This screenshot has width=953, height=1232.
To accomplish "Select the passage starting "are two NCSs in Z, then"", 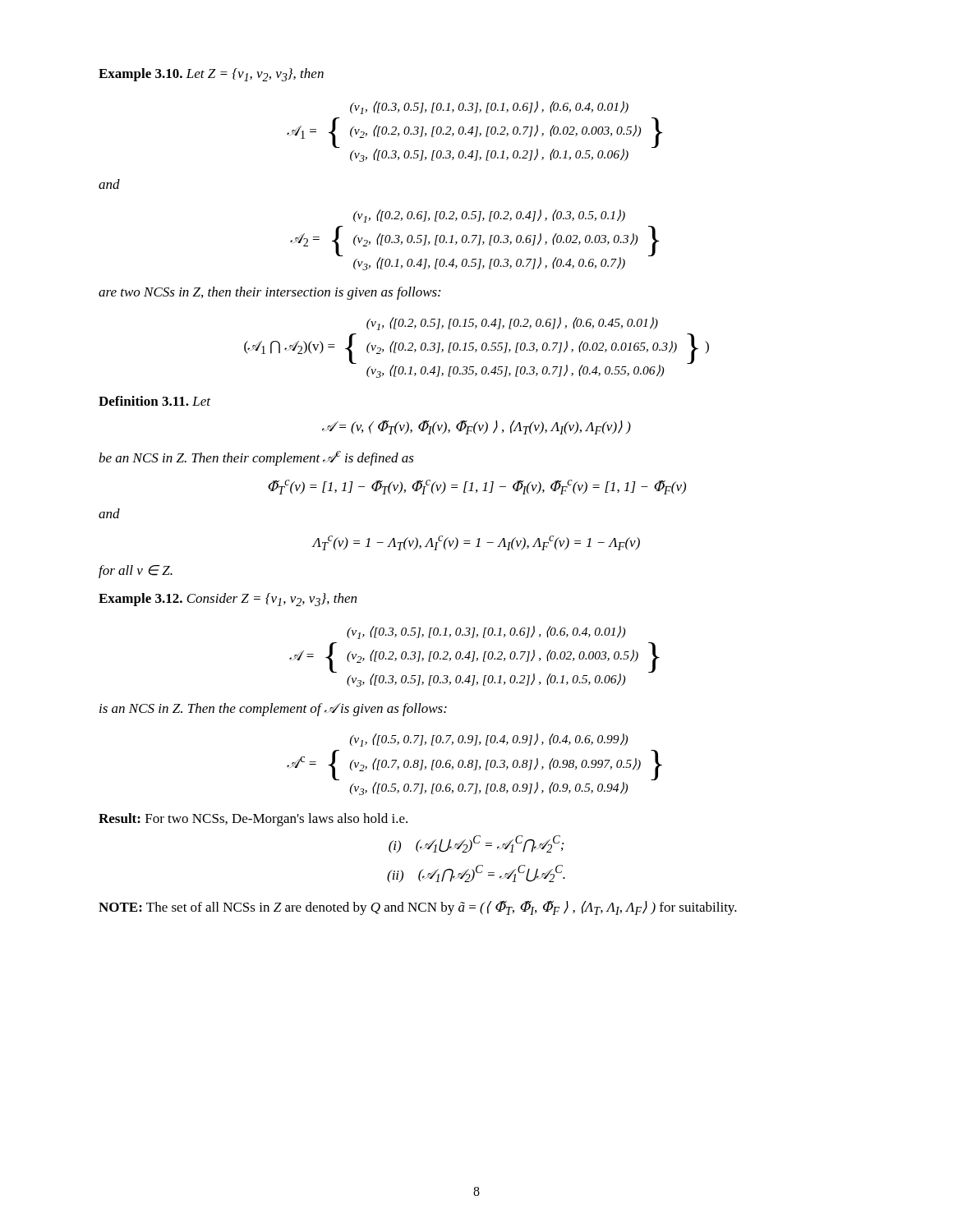I will click(x=270, y=292).
